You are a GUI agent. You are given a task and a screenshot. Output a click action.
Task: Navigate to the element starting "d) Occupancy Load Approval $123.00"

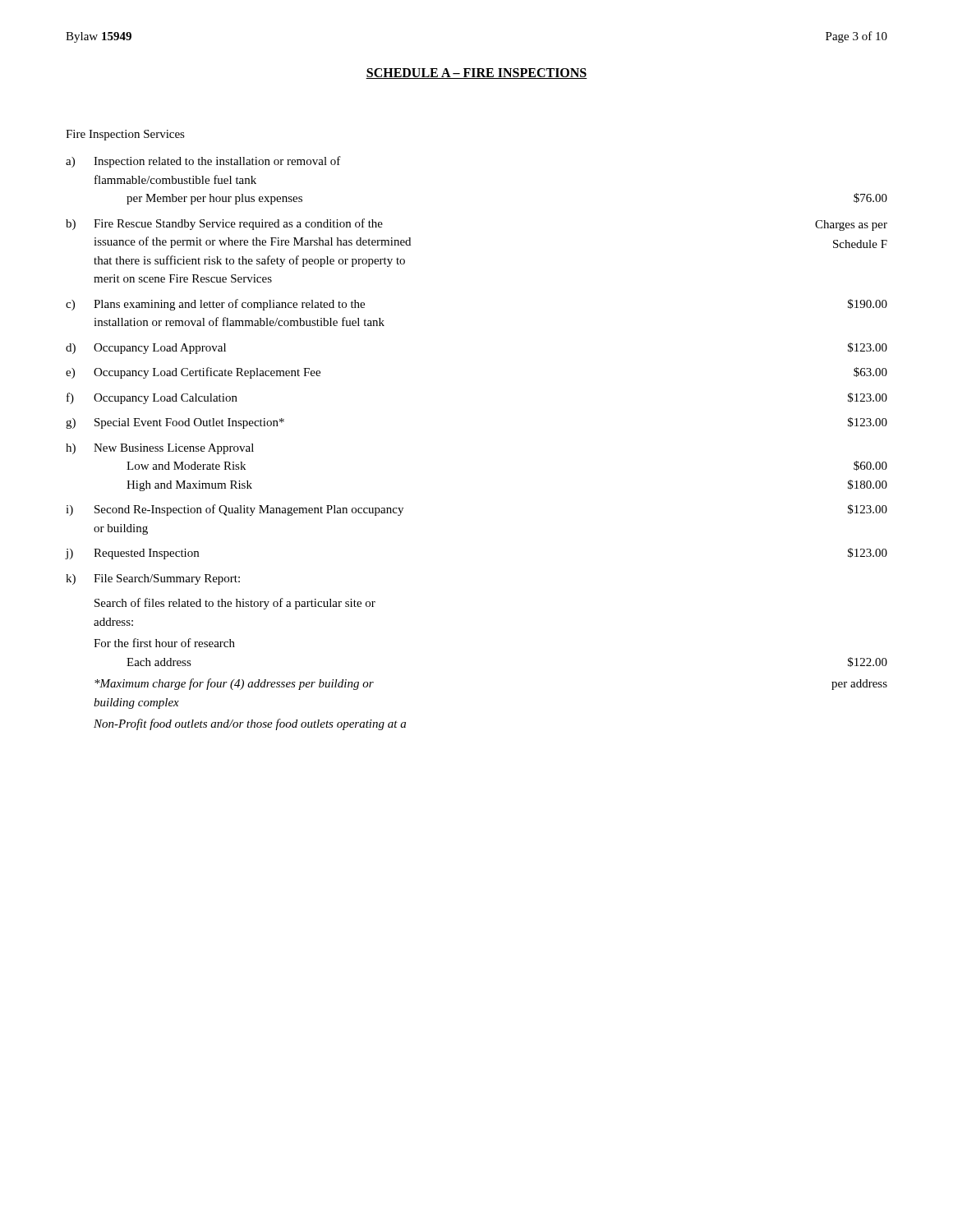coord(155,348)
